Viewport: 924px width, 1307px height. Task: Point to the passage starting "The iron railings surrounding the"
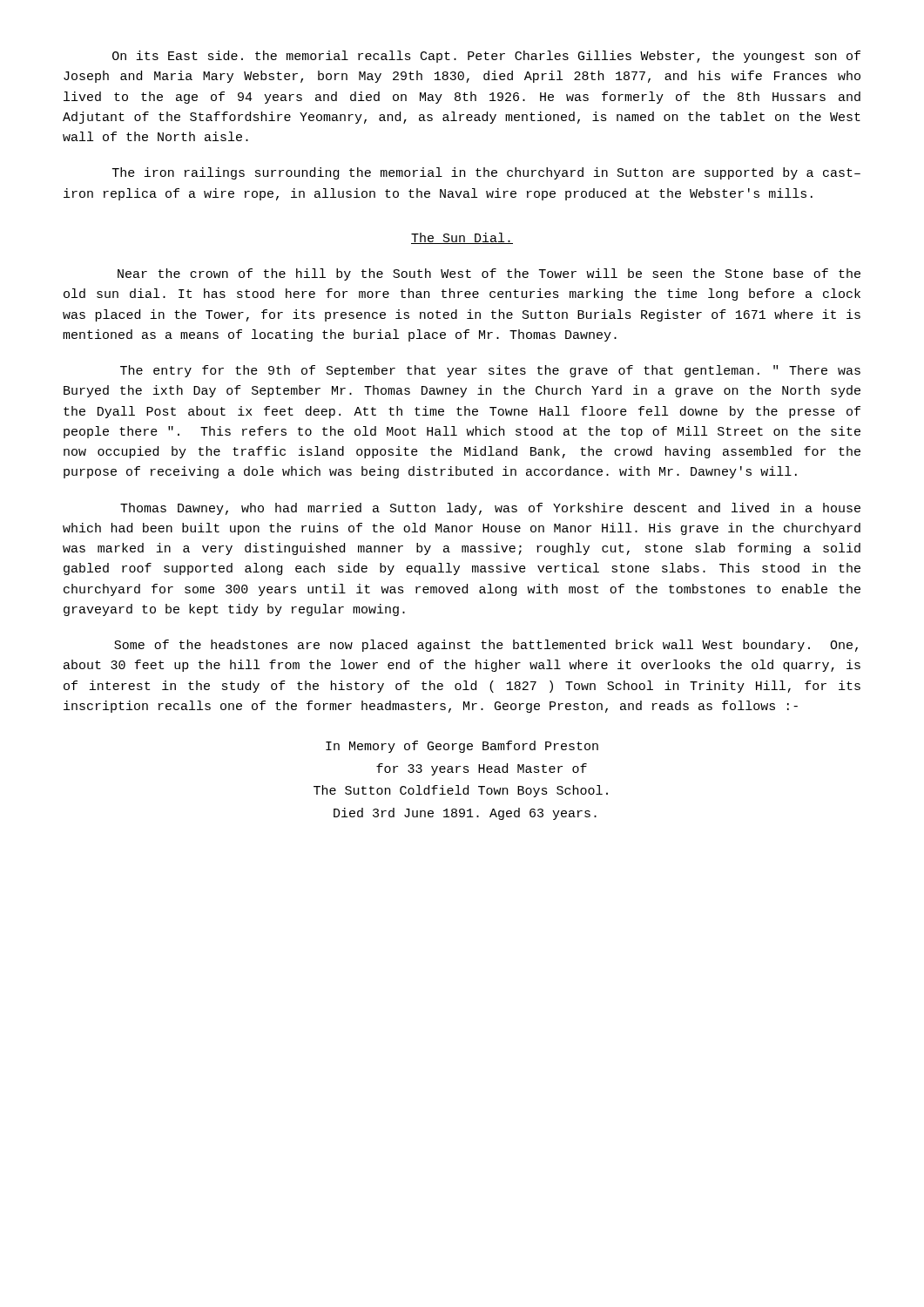pos(462,184)
